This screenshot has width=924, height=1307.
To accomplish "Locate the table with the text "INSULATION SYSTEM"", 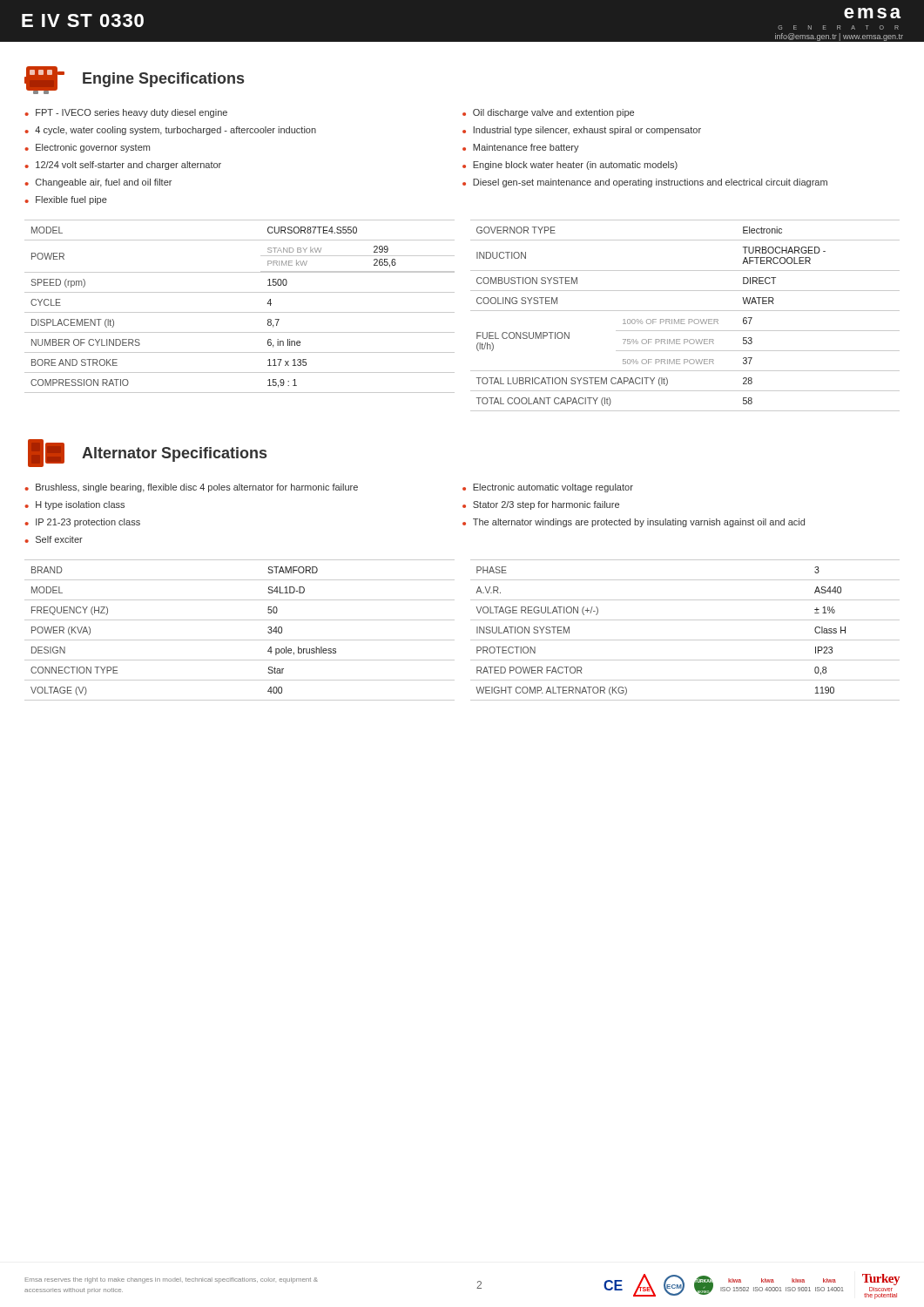I will tap(685, 630).
